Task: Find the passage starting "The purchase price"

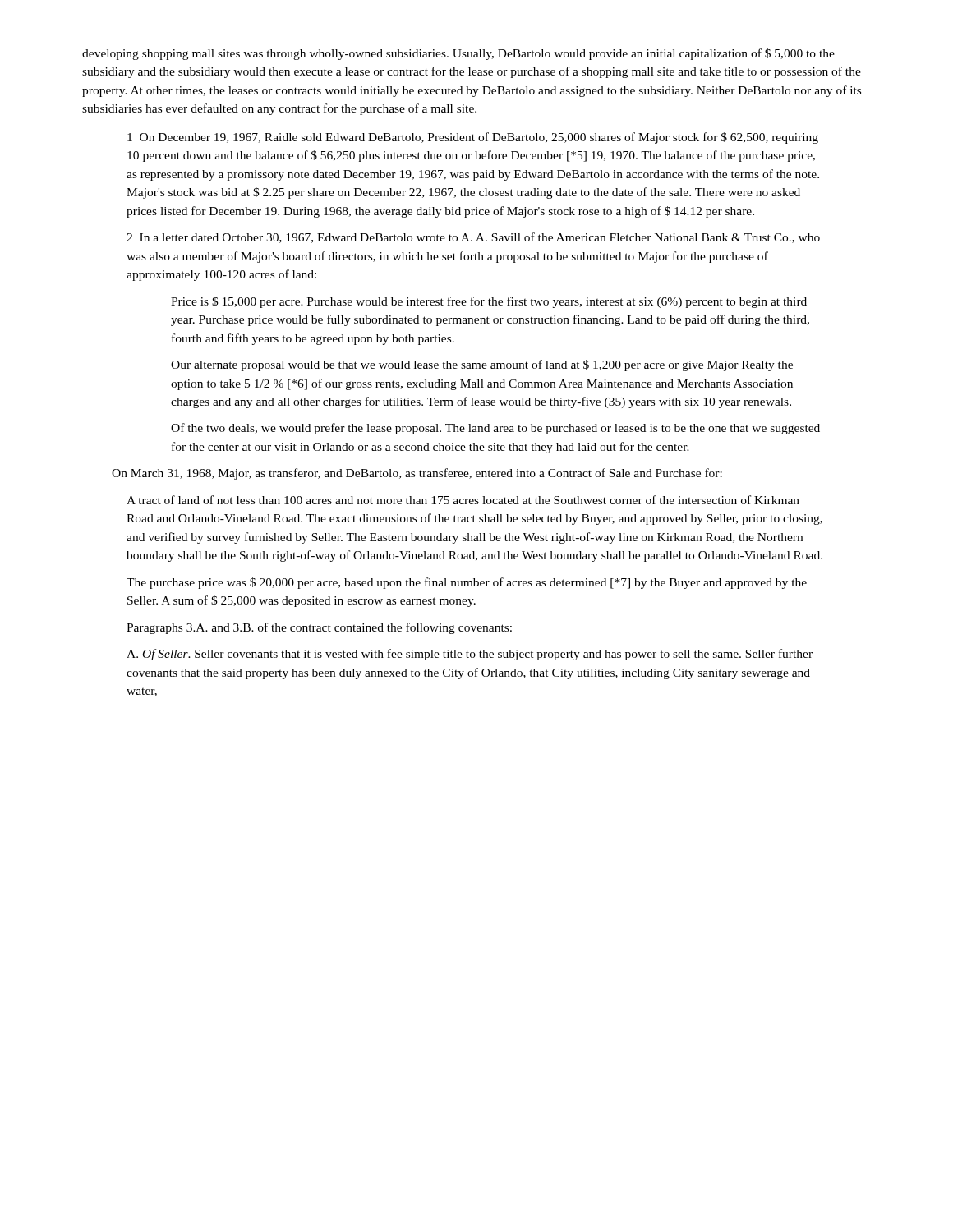Action: coord(467,591)
